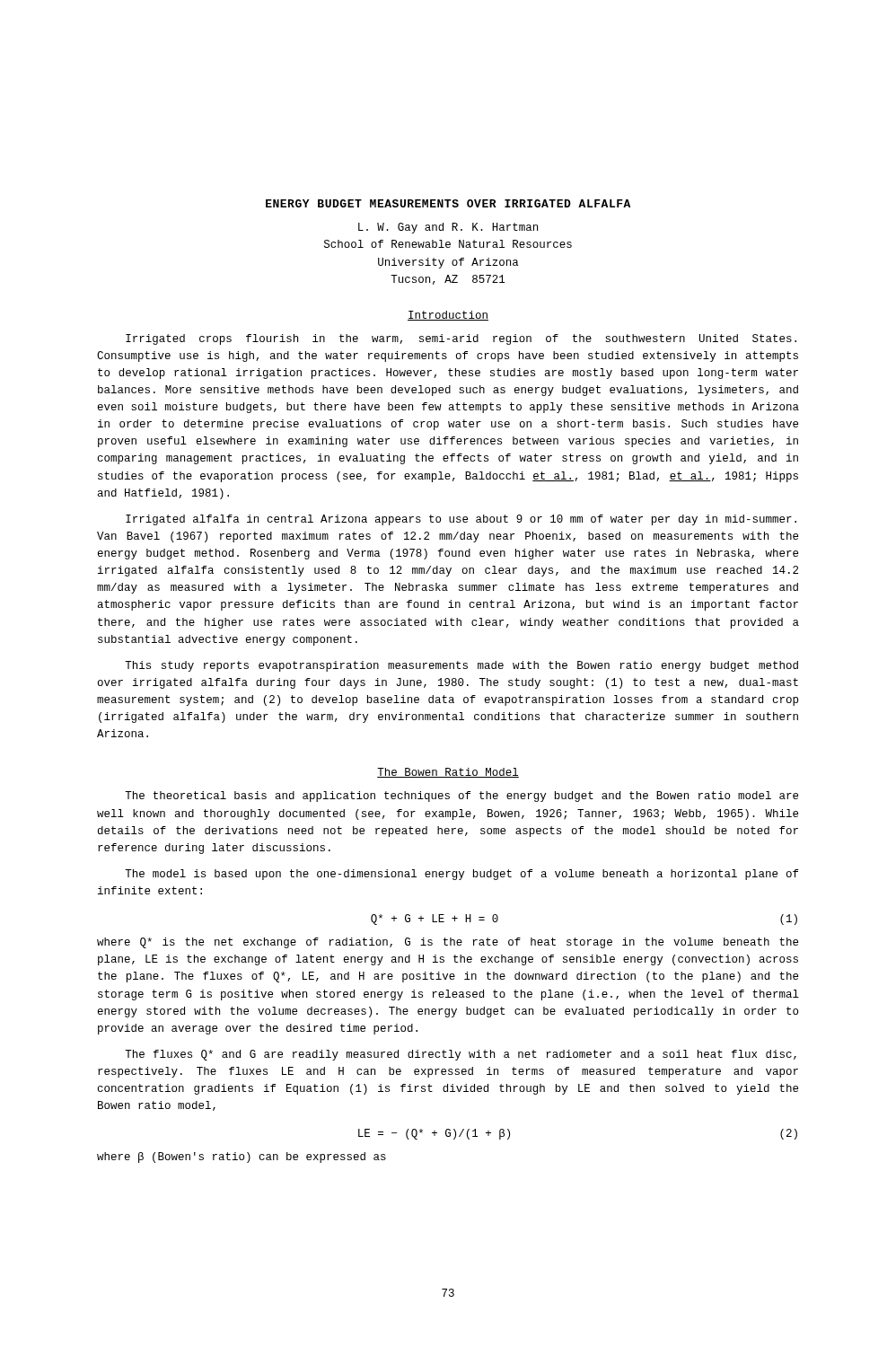Locate the region starting "The model is based upon"
This screenshot has height=1347, width=896.
pos(448,883)
